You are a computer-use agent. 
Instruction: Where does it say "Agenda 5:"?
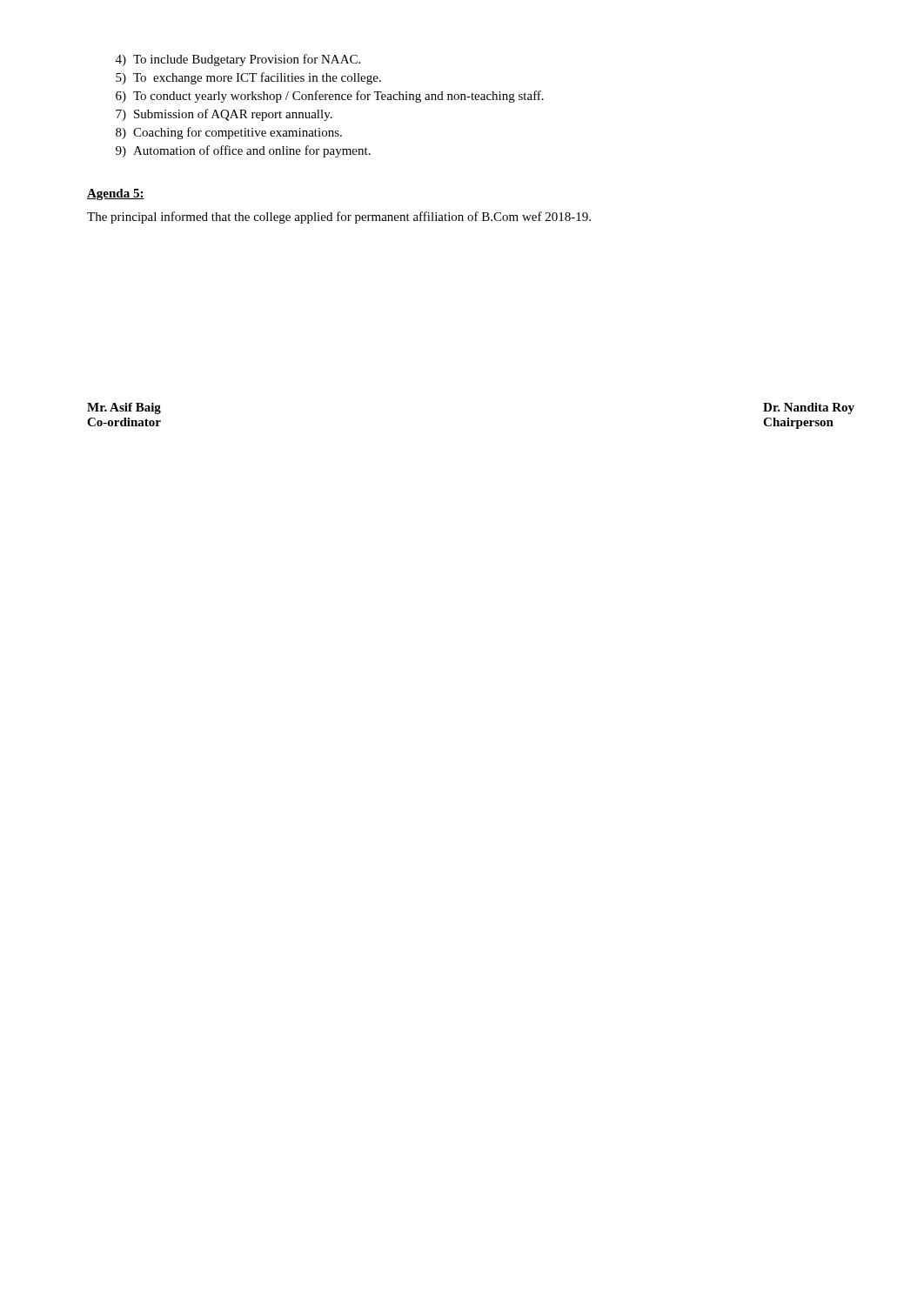point(116,193)
